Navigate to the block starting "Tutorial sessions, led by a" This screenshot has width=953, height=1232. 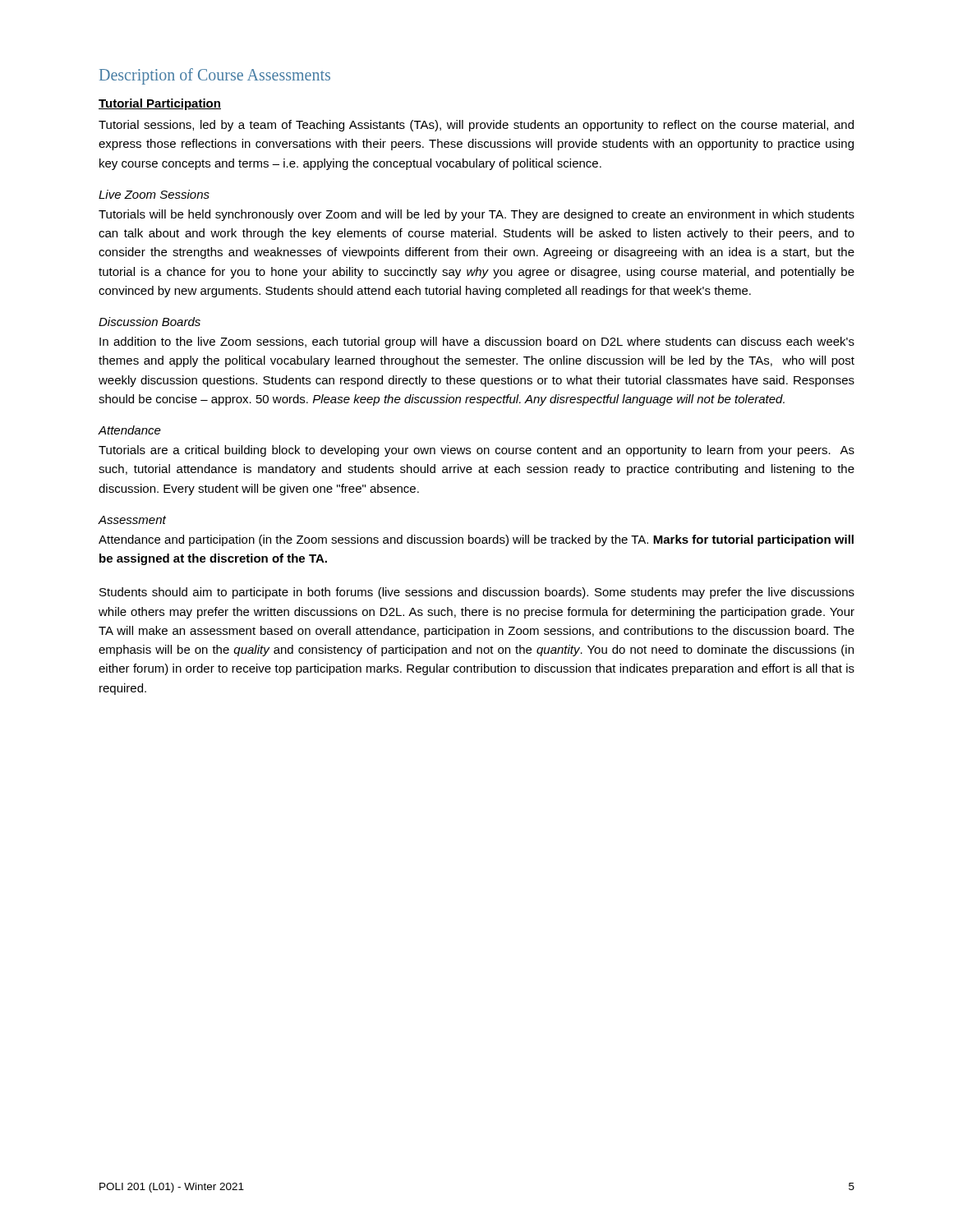(x=476, y=144)
